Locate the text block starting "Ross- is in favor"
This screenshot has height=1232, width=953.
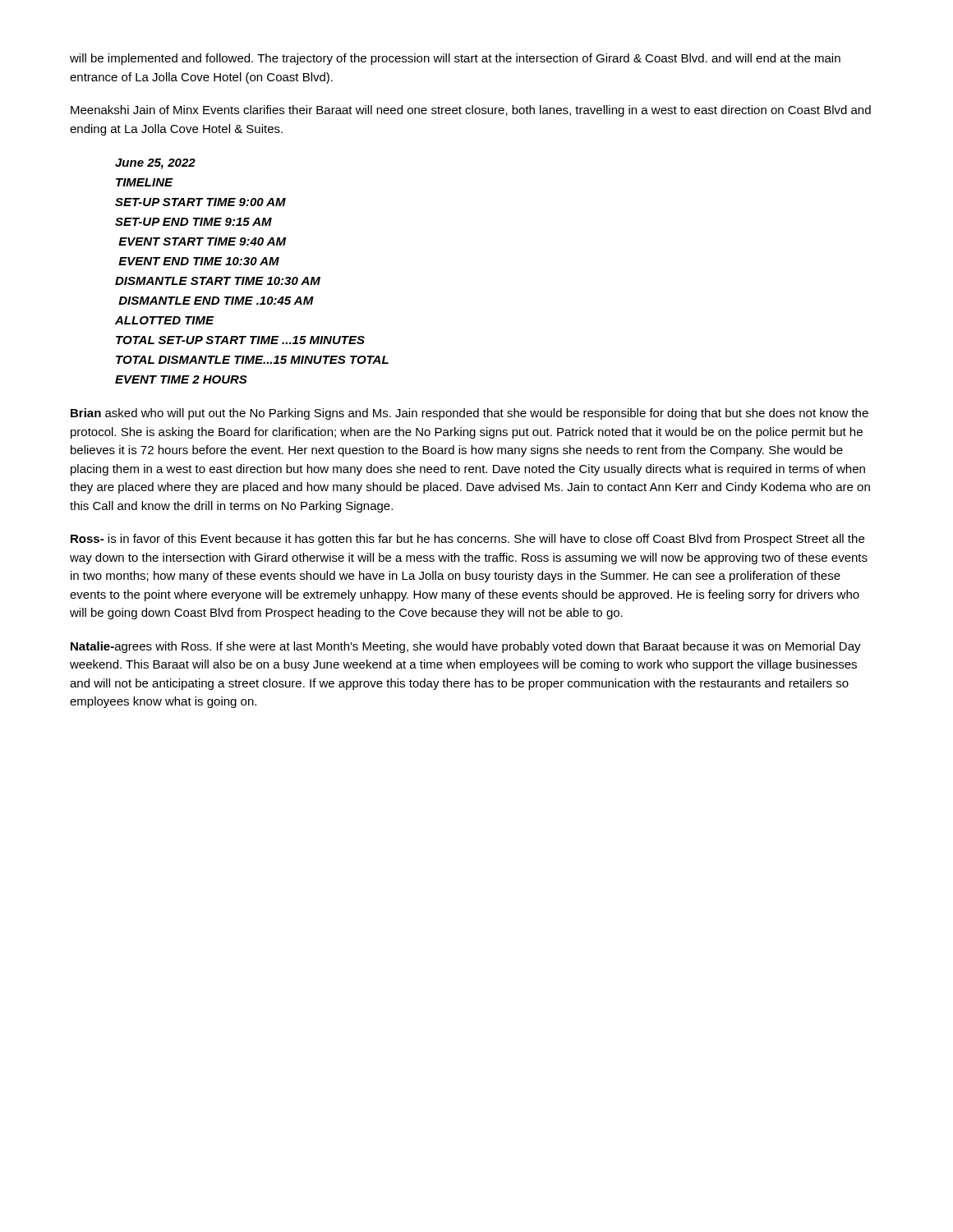coord(469,575)
